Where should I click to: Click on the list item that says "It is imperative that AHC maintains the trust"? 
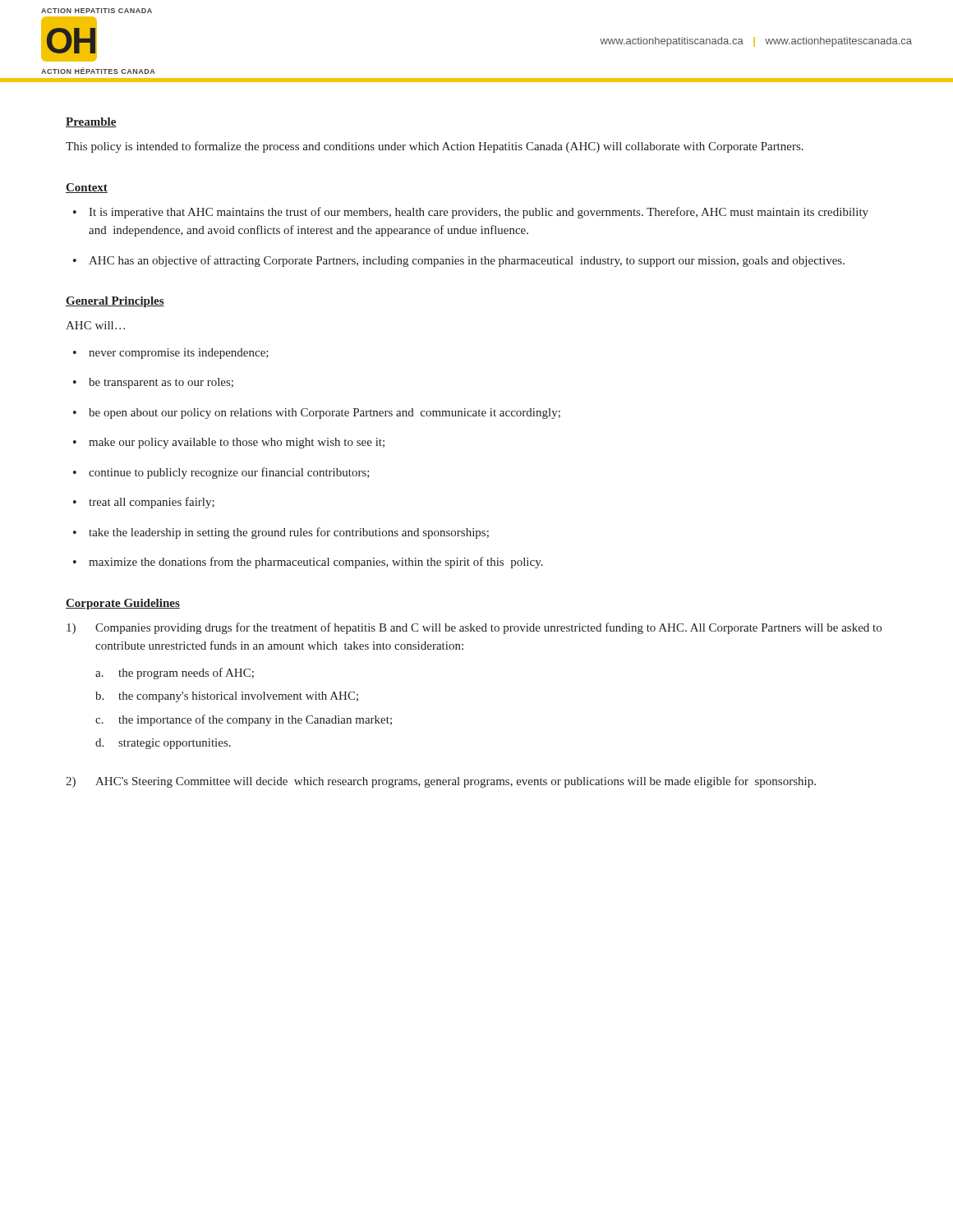(x=476, y=221)
